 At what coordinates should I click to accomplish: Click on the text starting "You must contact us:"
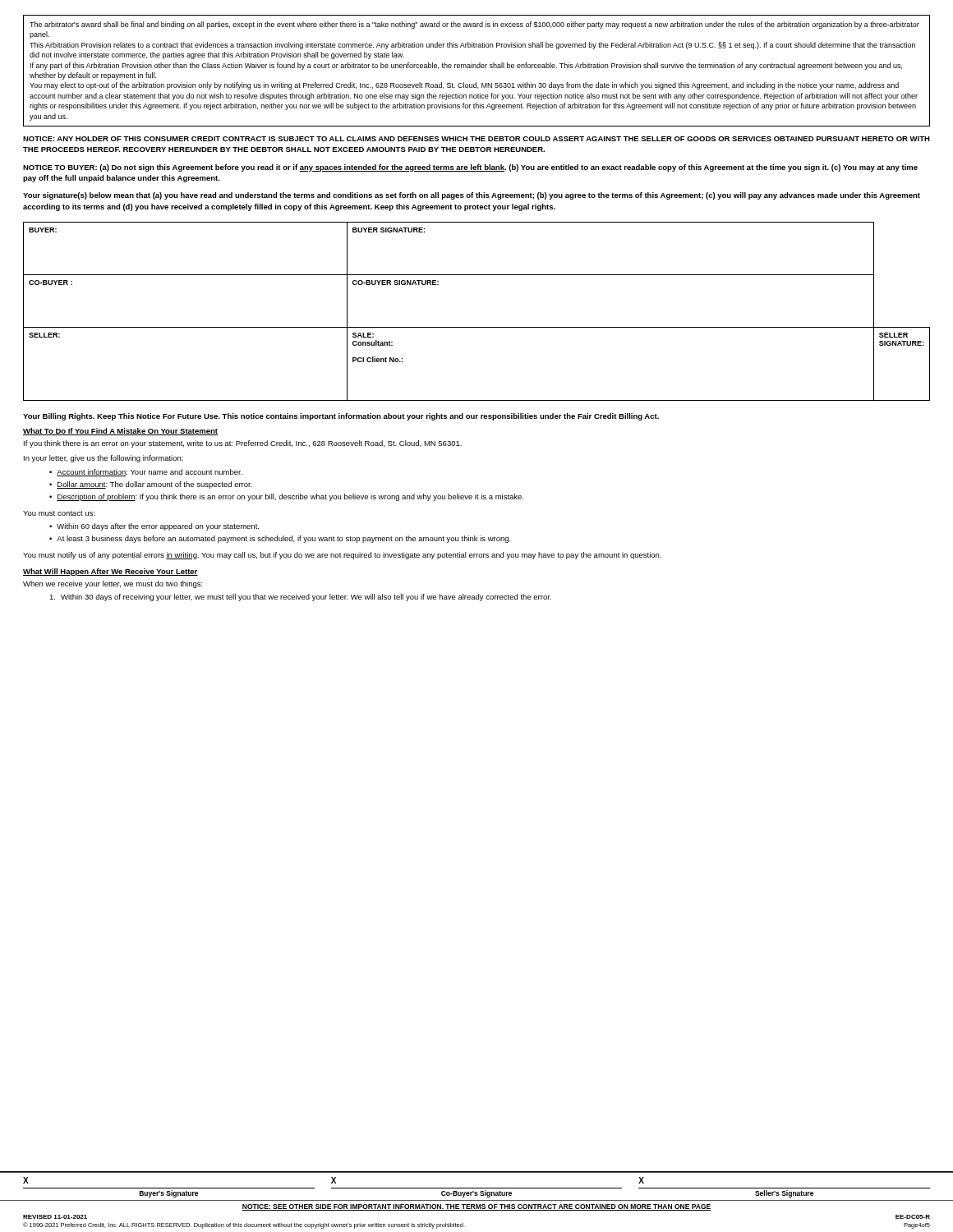[59, 513]
